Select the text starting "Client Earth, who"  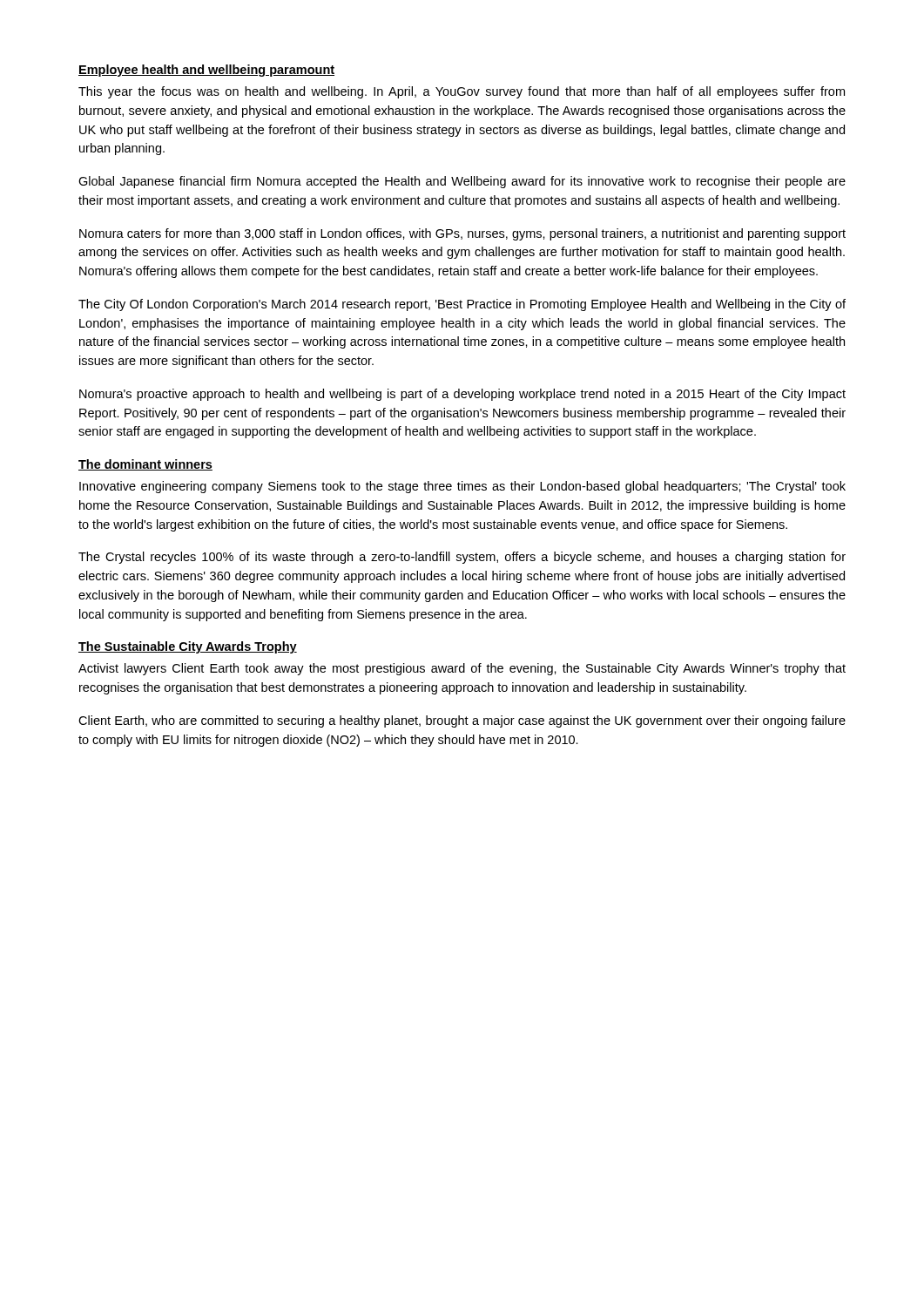[x=462, y=730]
